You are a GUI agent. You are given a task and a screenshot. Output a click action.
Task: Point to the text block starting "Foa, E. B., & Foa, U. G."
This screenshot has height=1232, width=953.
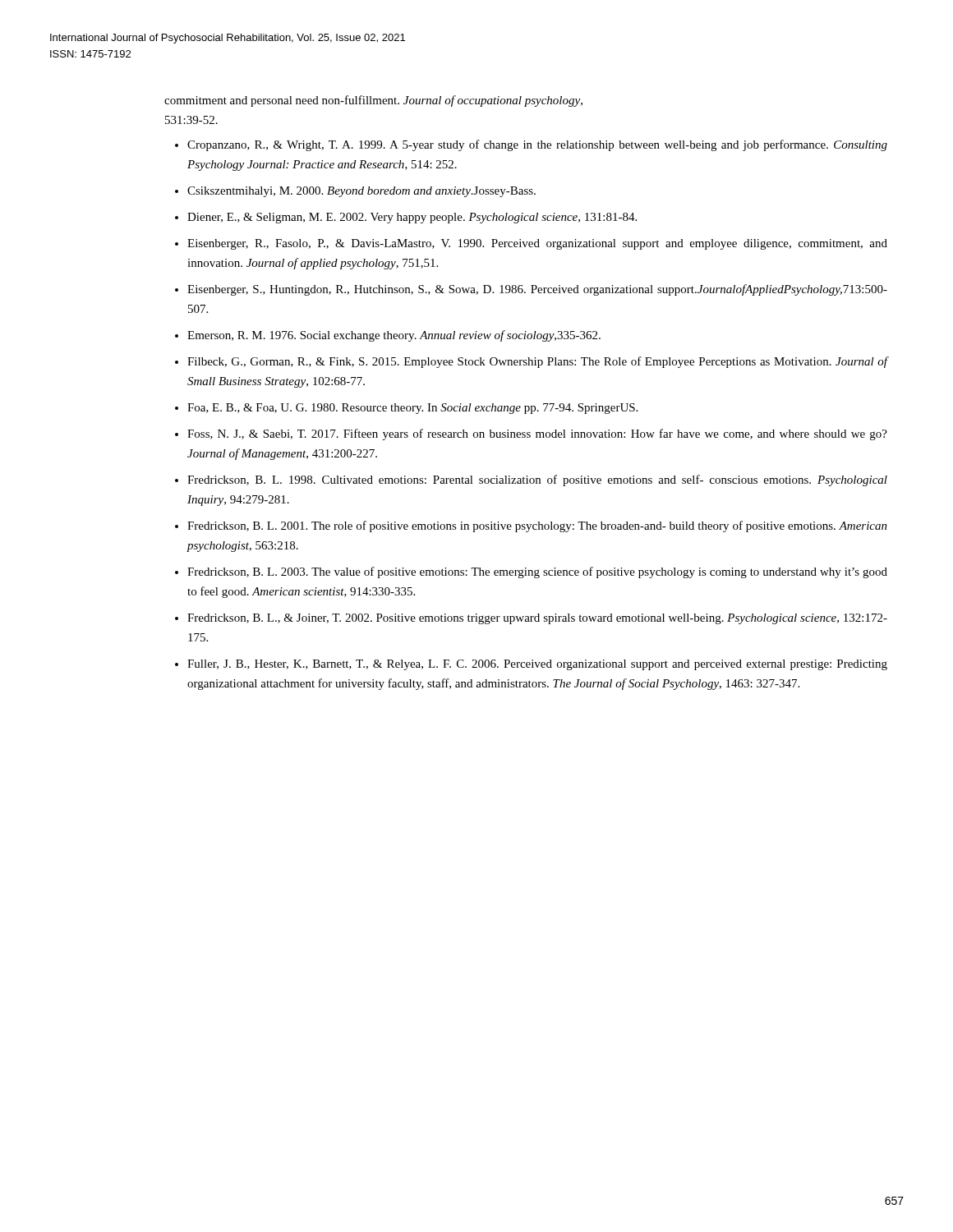click(413, 407)
